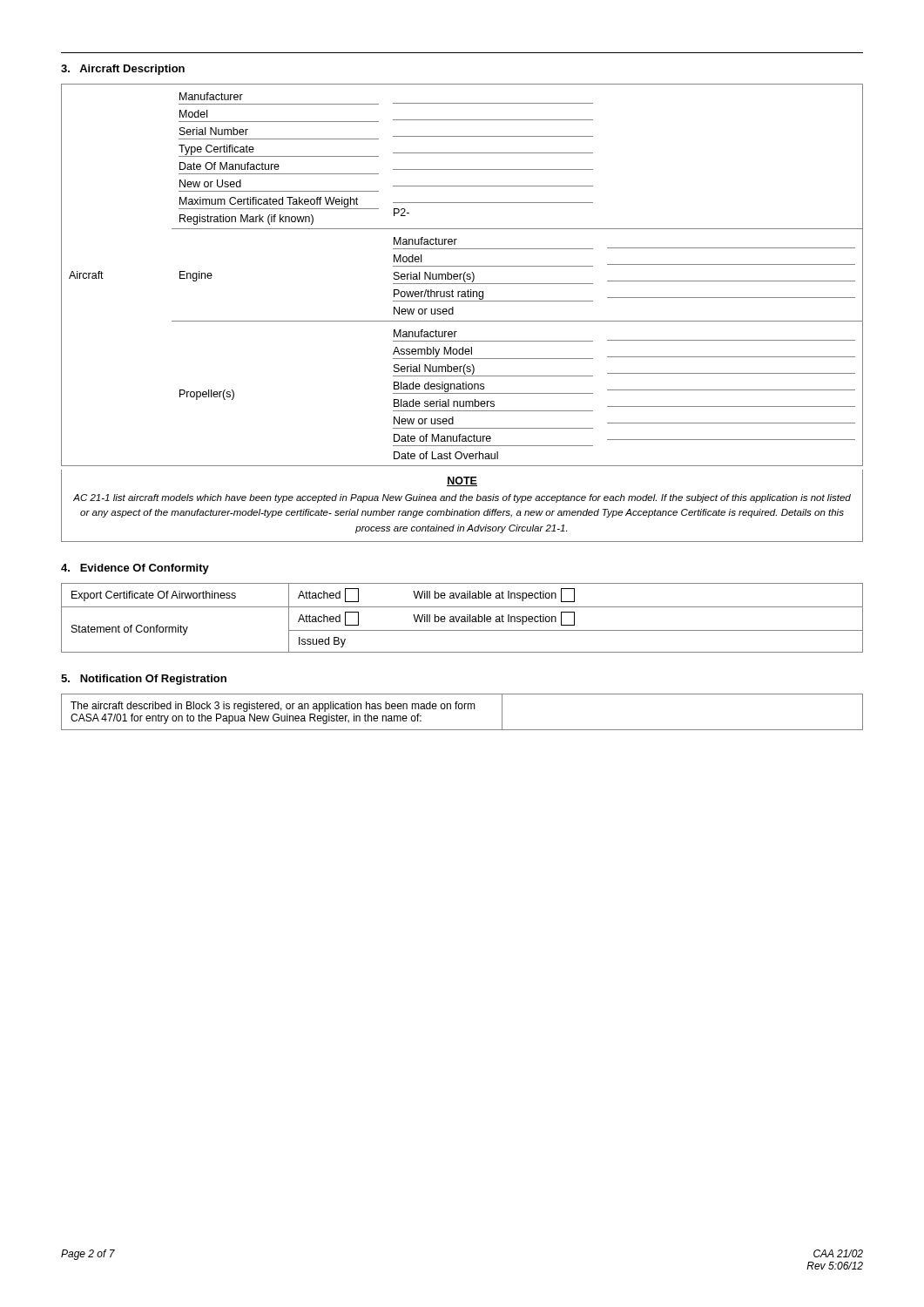924x1307 pixels.
Task: Click where it says "3. Aircraft Description"
Action: click(123, 68)
